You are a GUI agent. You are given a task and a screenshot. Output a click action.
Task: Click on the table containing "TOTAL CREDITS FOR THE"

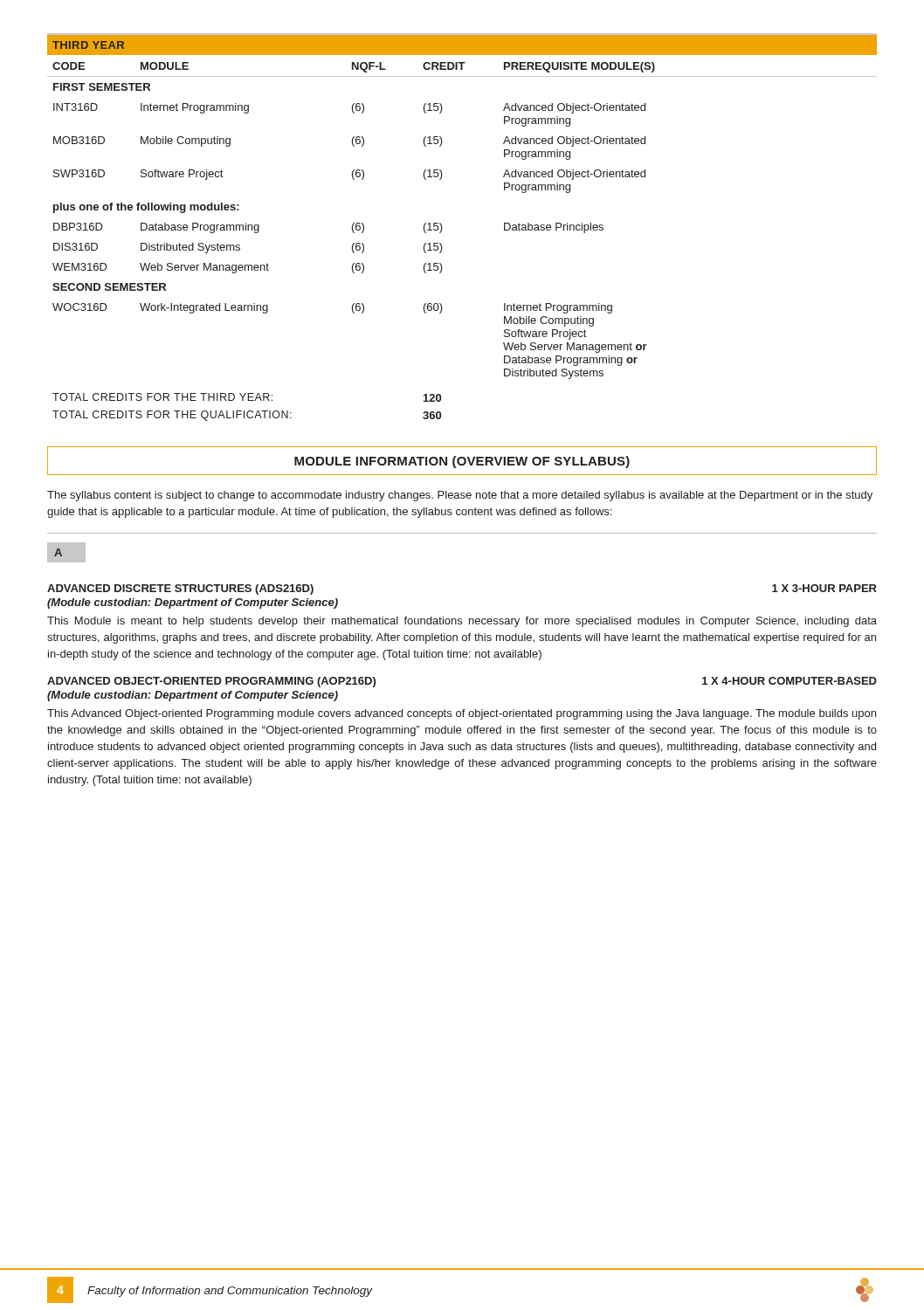(462, 230)
